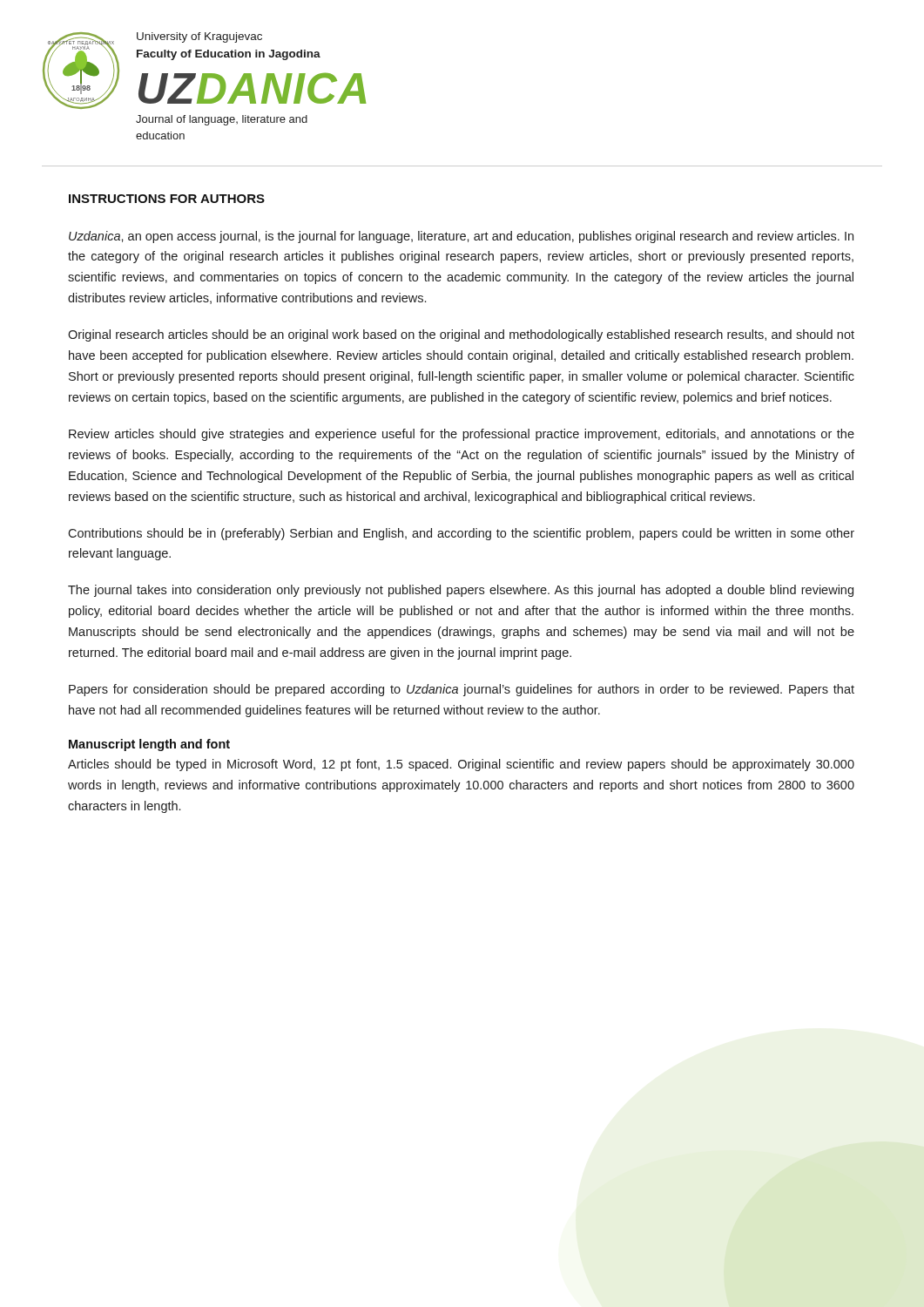
Task: Navigate to the text block starting "Articles should be typed in"
Action: pos(461,786)
